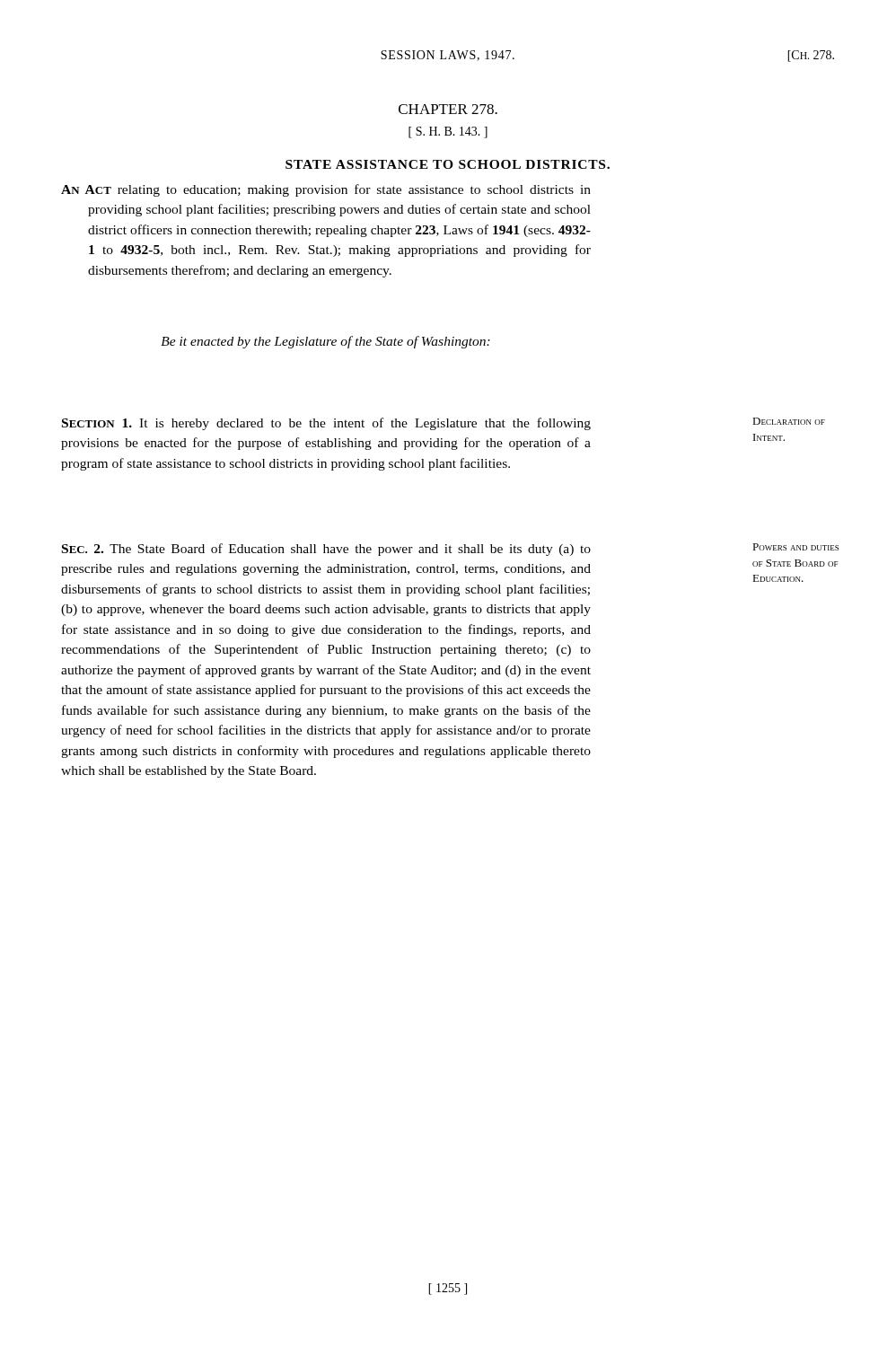Point to the block starting "Powers and duties of State"
The height and width of the screenshot is (1347, 896).
796,562
